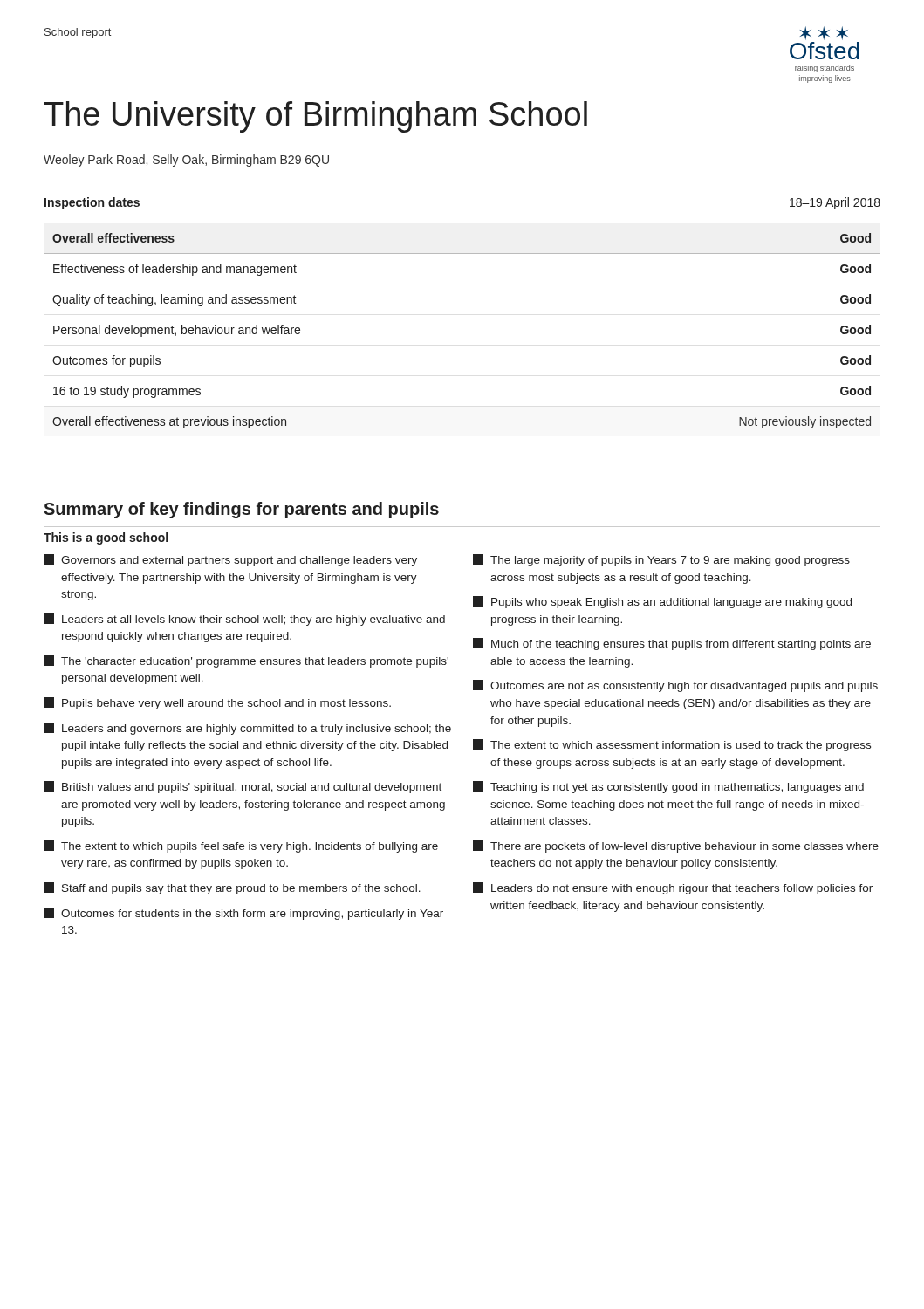Locate the region starting "This is a good school"

click(x=106, y=538)
